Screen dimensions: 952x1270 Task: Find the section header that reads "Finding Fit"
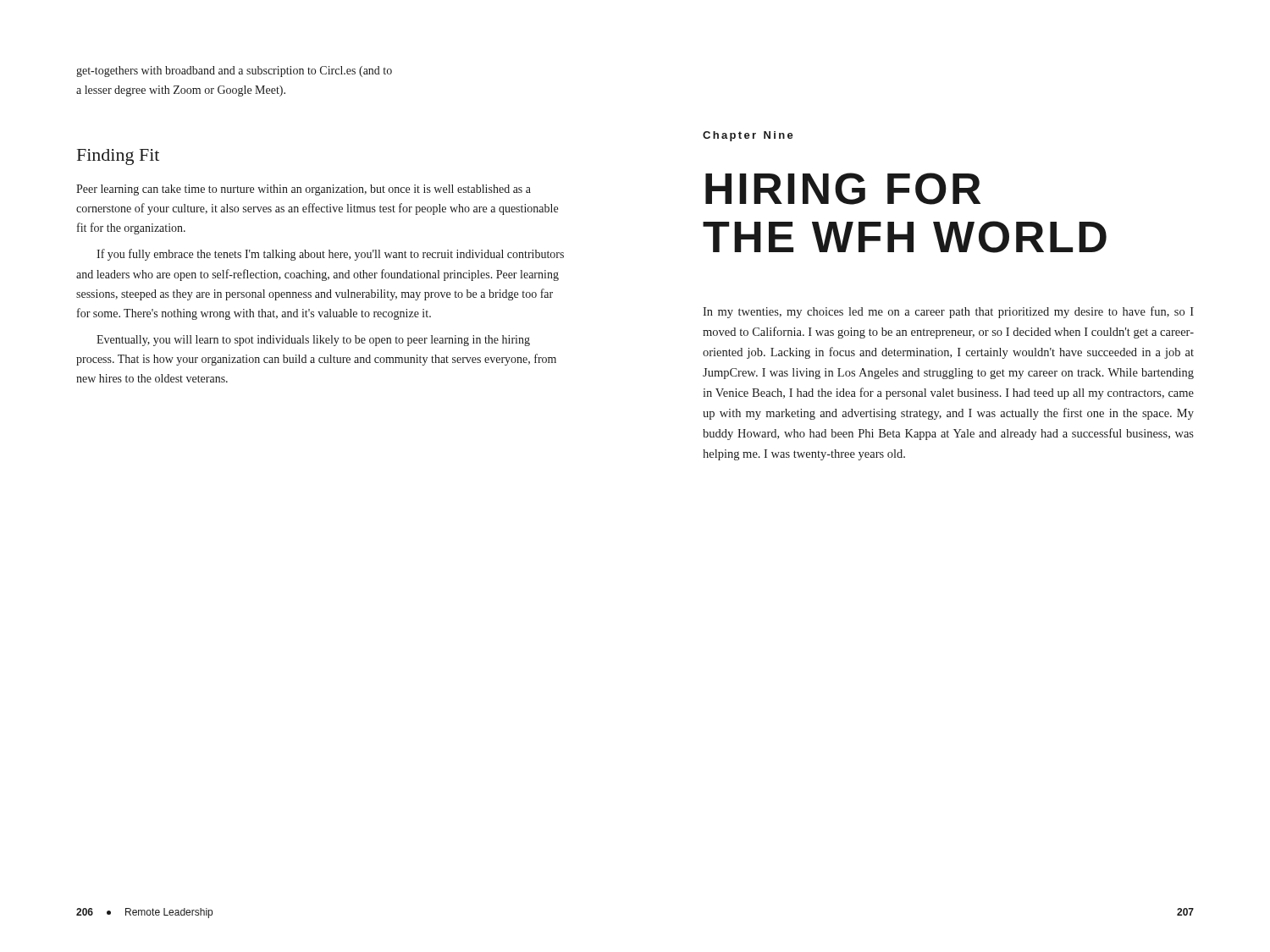click(x=118, y=155)
